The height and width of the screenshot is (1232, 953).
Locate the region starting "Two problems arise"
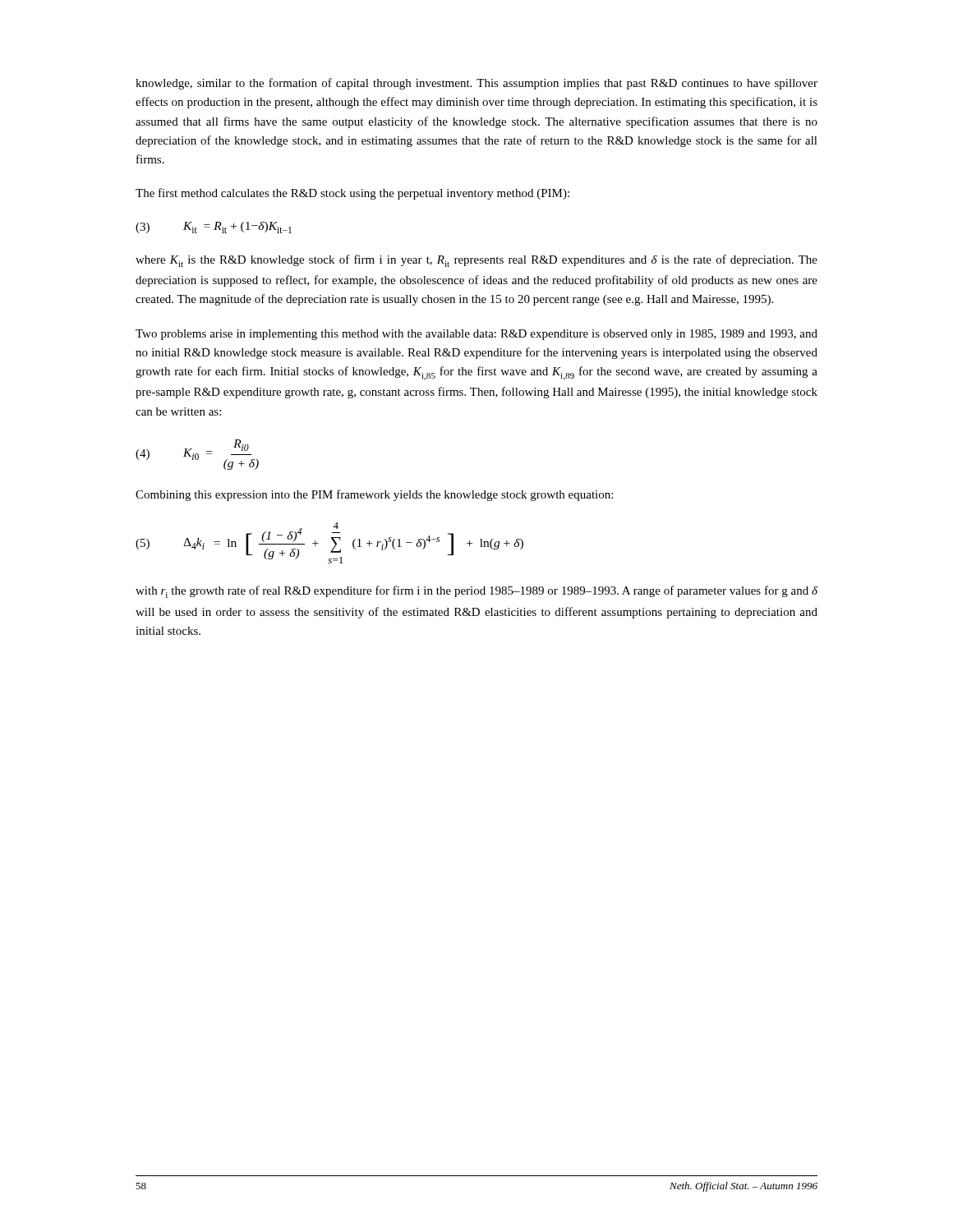[476, 372]
